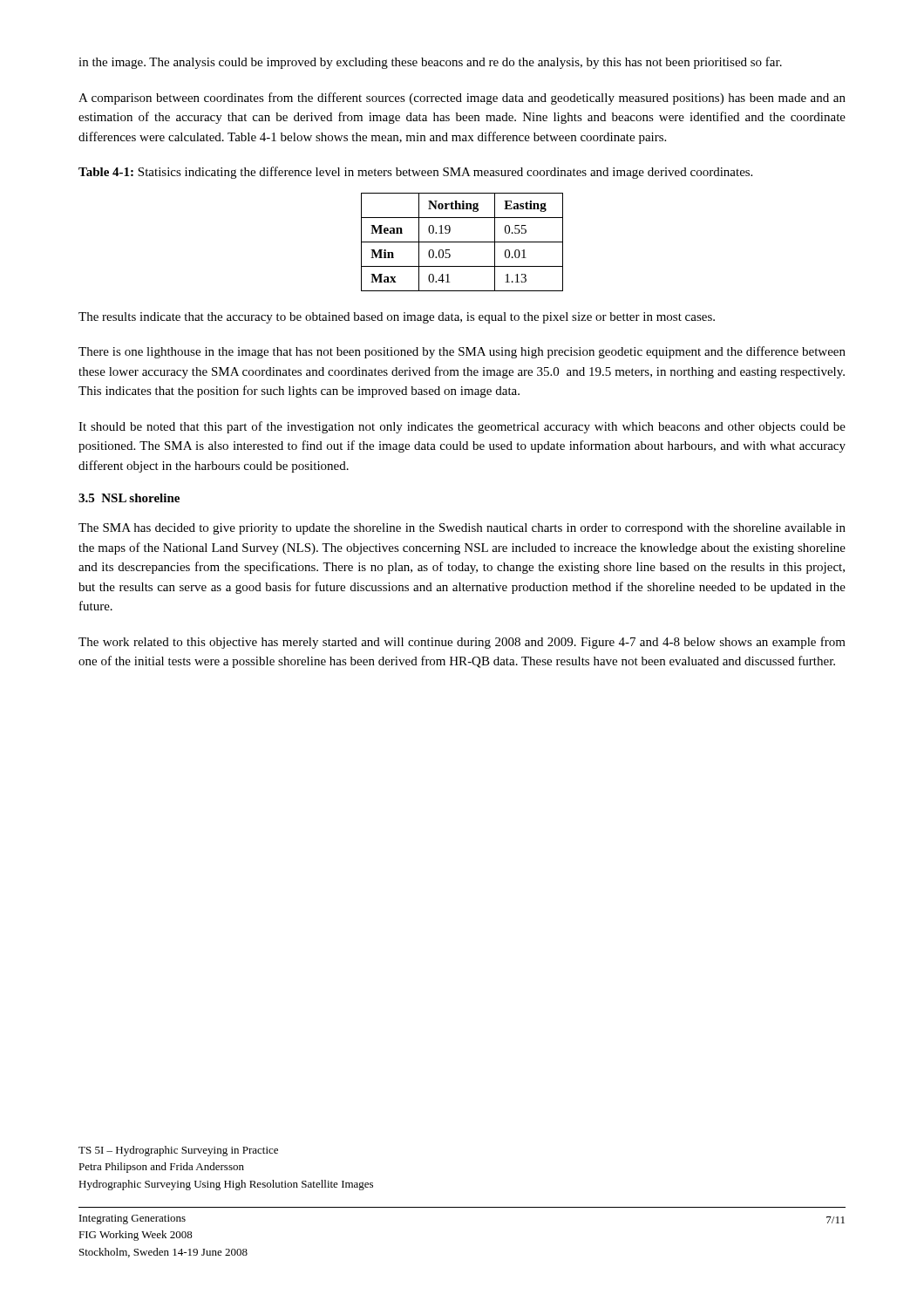Click on the block starting "3.5 NSL shoreline"
This screenshot has width=924, height=1308.
[129, 498]
